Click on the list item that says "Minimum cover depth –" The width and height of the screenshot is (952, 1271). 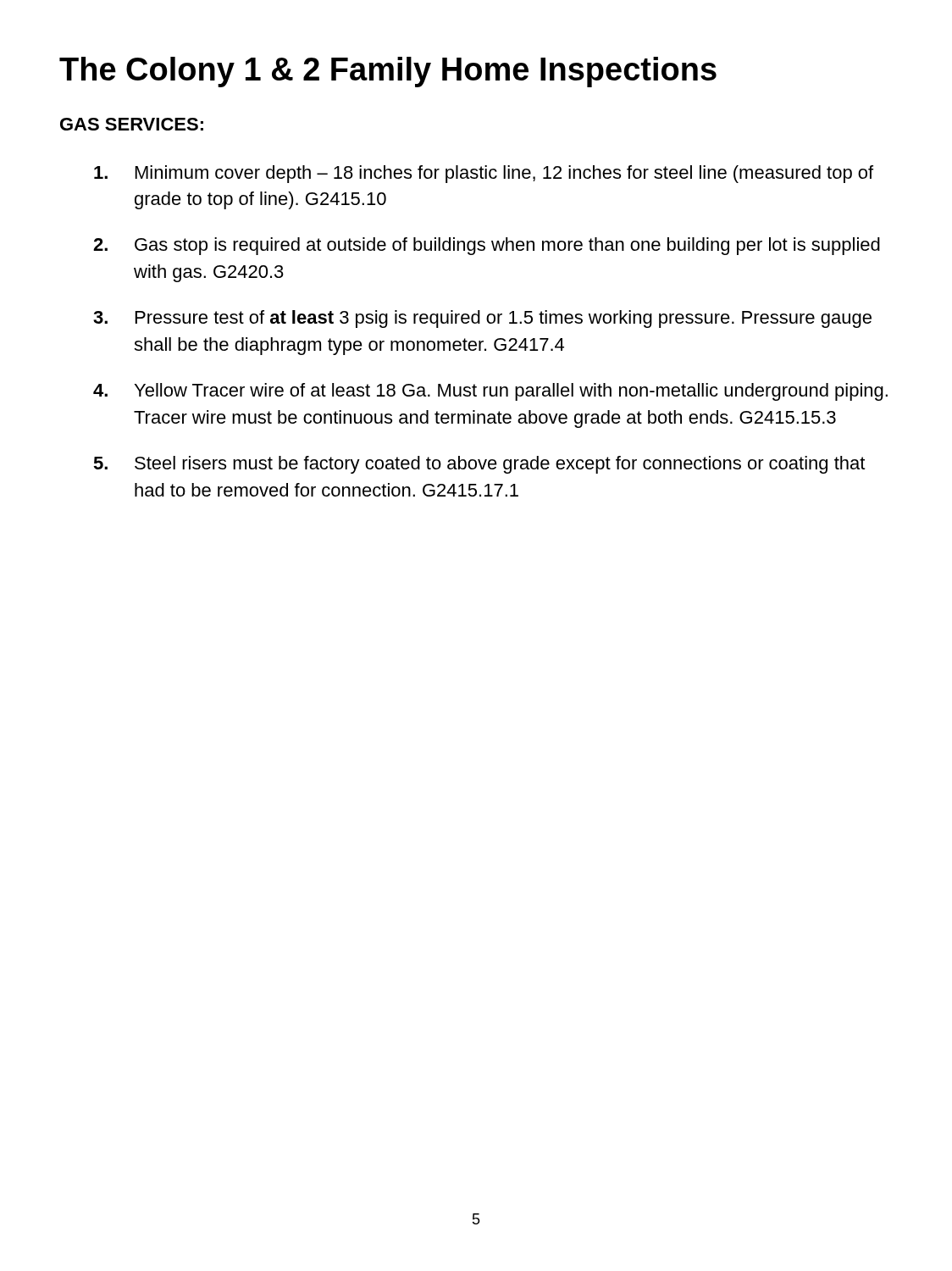(476, 186)
